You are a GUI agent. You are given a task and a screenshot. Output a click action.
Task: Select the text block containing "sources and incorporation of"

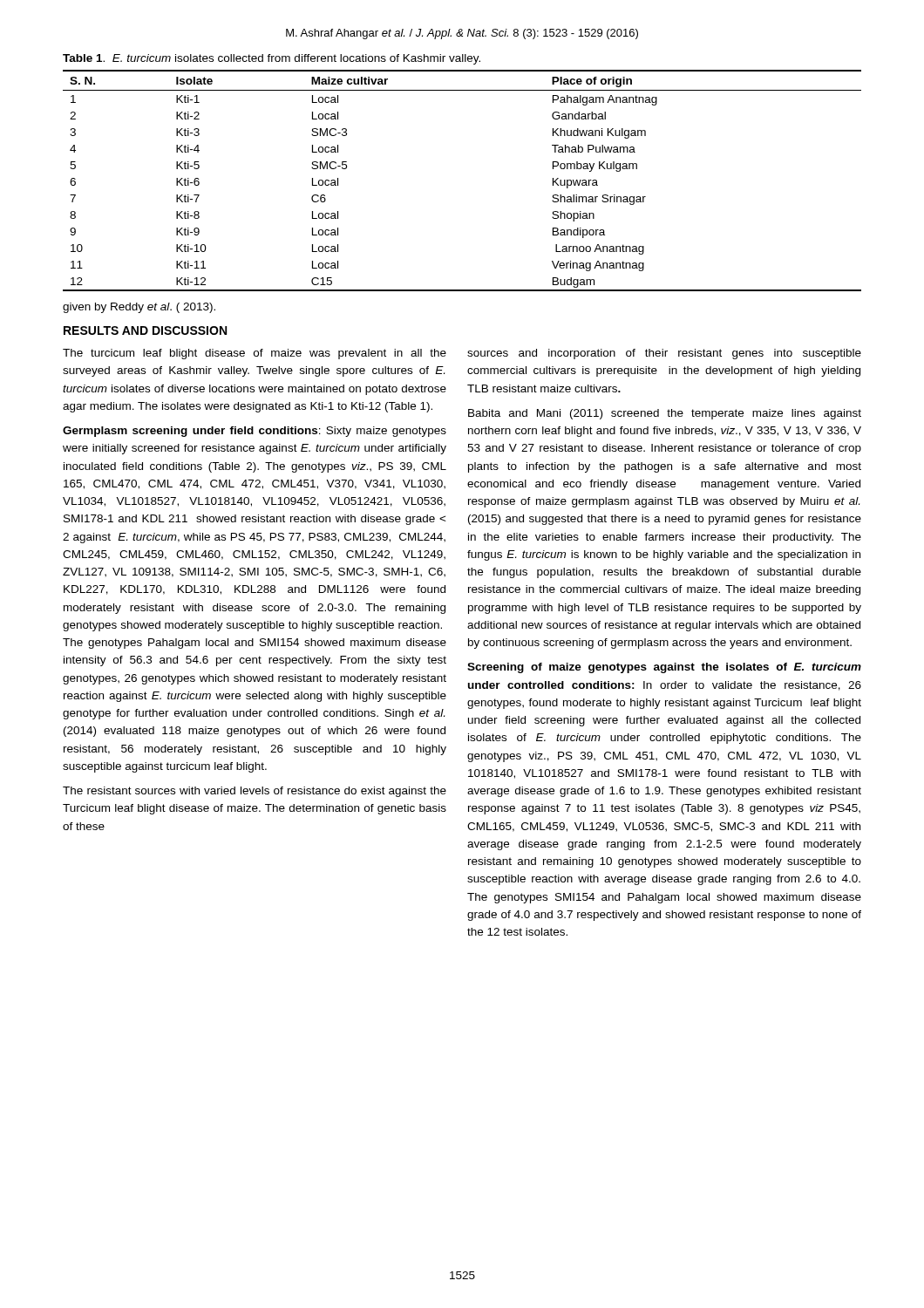[664, 643]
